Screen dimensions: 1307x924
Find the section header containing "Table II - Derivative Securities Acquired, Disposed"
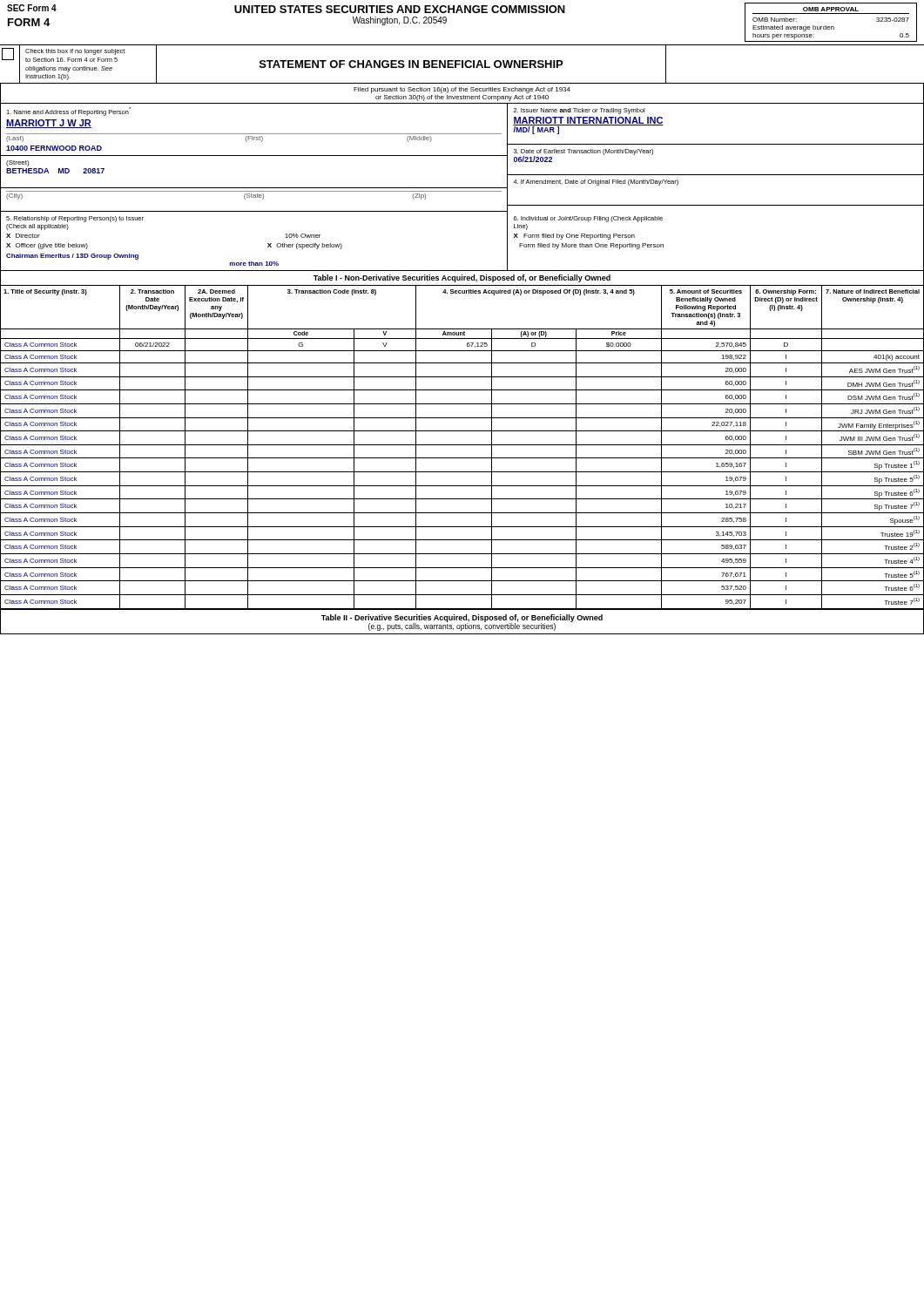(x=462, y=622)
